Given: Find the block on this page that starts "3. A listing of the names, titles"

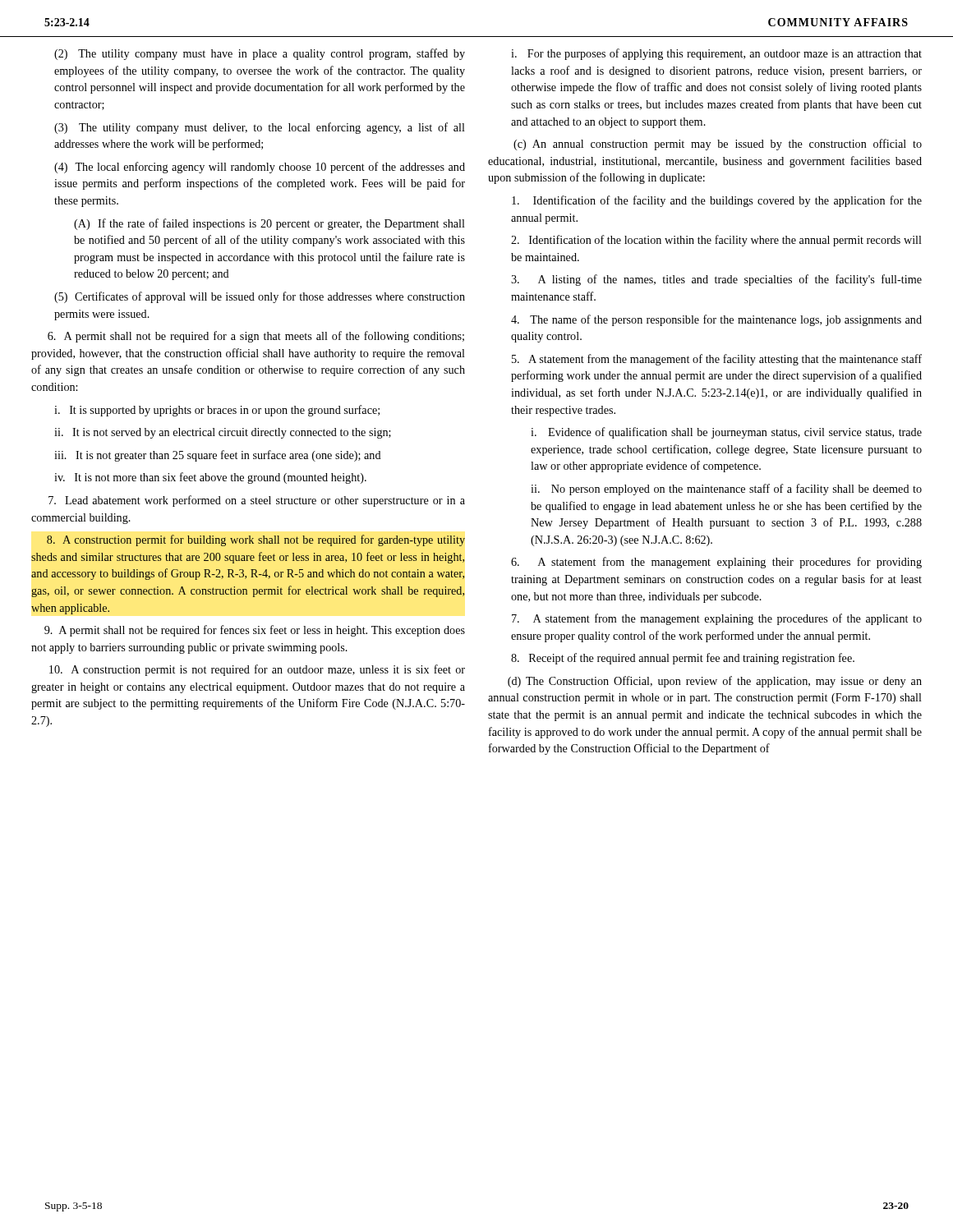Looking at the screenshot, I should (x=705, y=288).
